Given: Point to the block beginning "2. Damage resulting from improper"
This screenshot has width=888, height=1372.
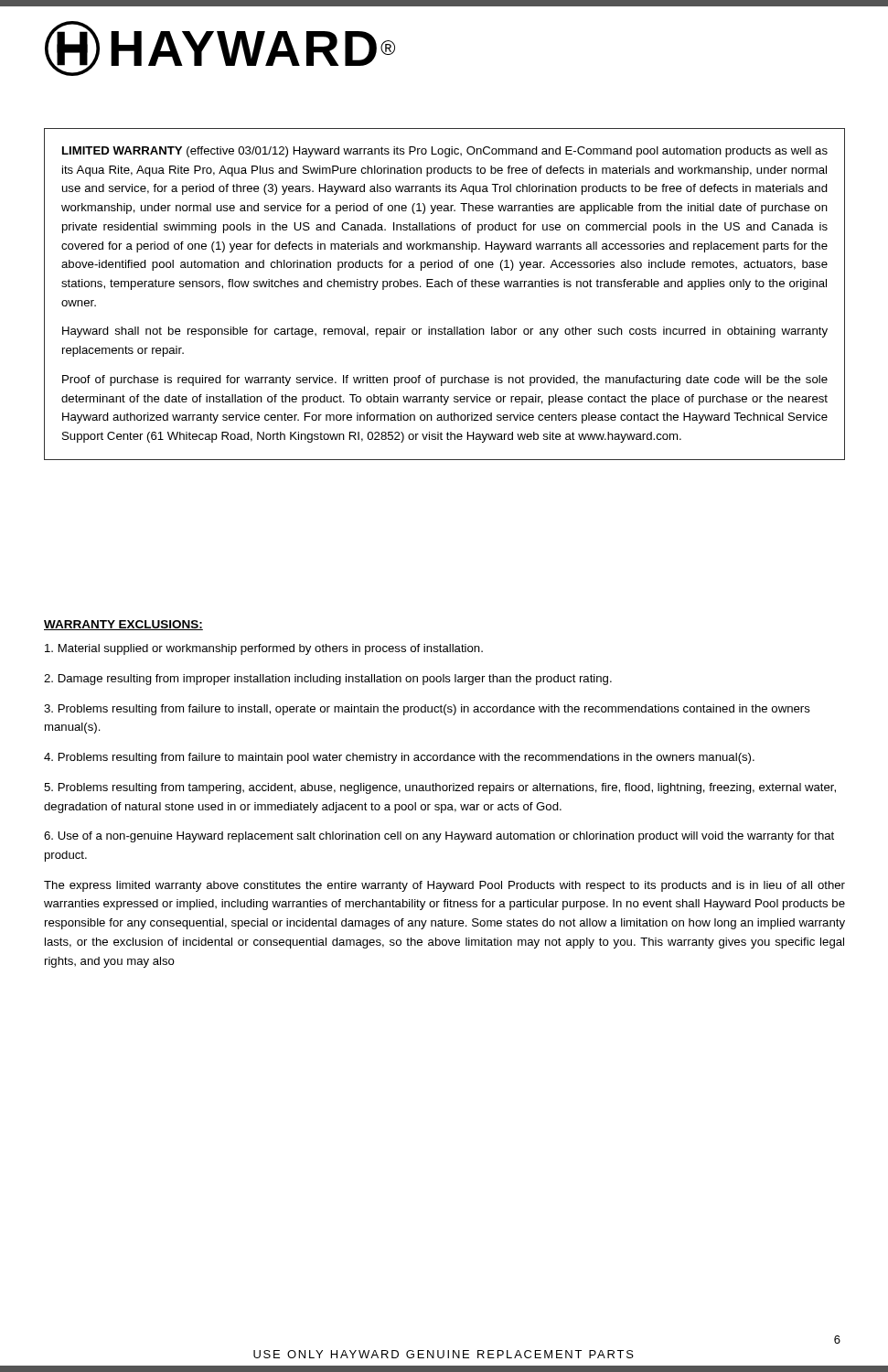Looking at the screenshot, I should click(x=328, y=678).
